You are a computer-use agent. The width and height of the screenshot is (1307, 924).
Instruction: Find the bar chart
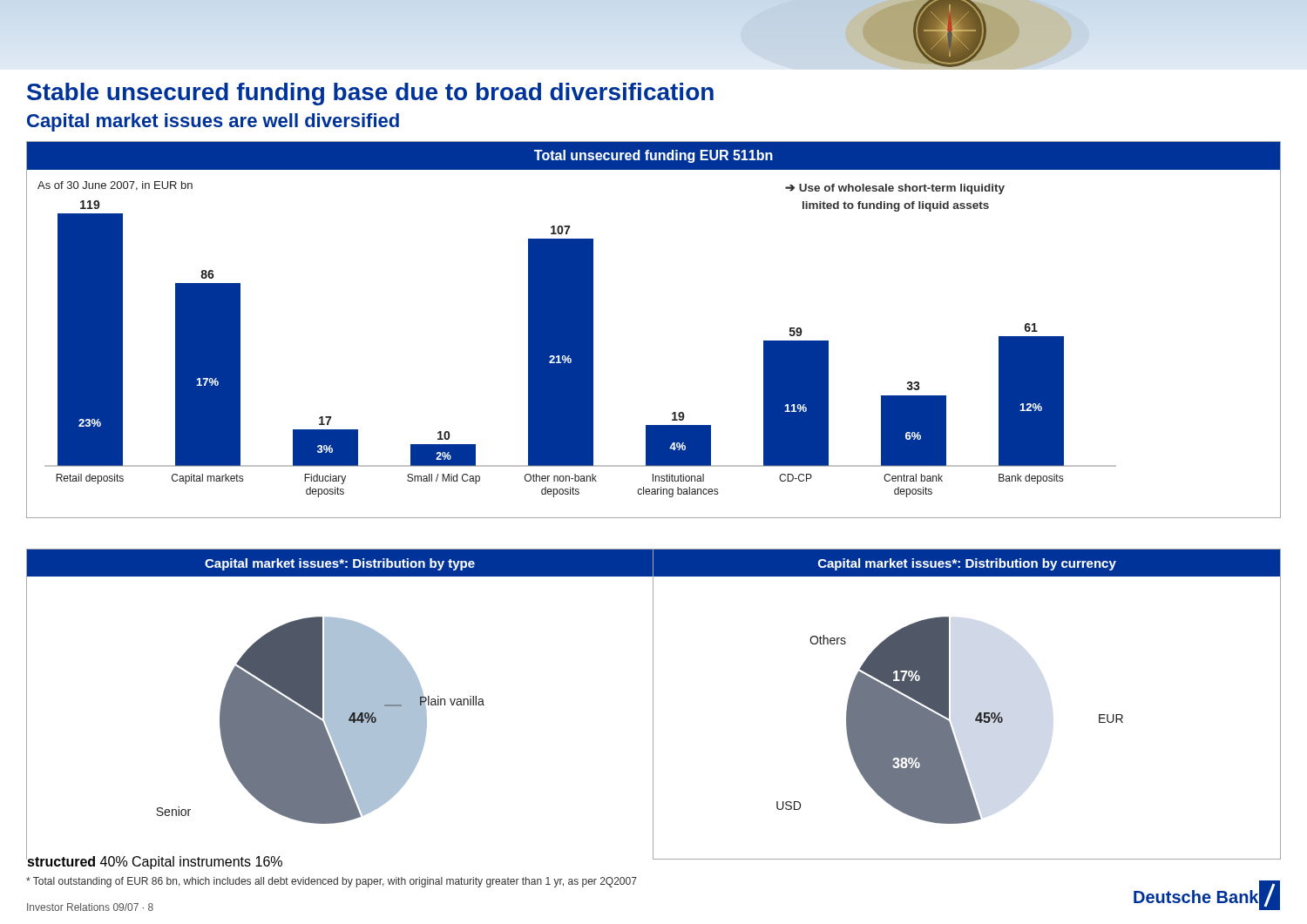pyautogui.click(x=654, y=330)
